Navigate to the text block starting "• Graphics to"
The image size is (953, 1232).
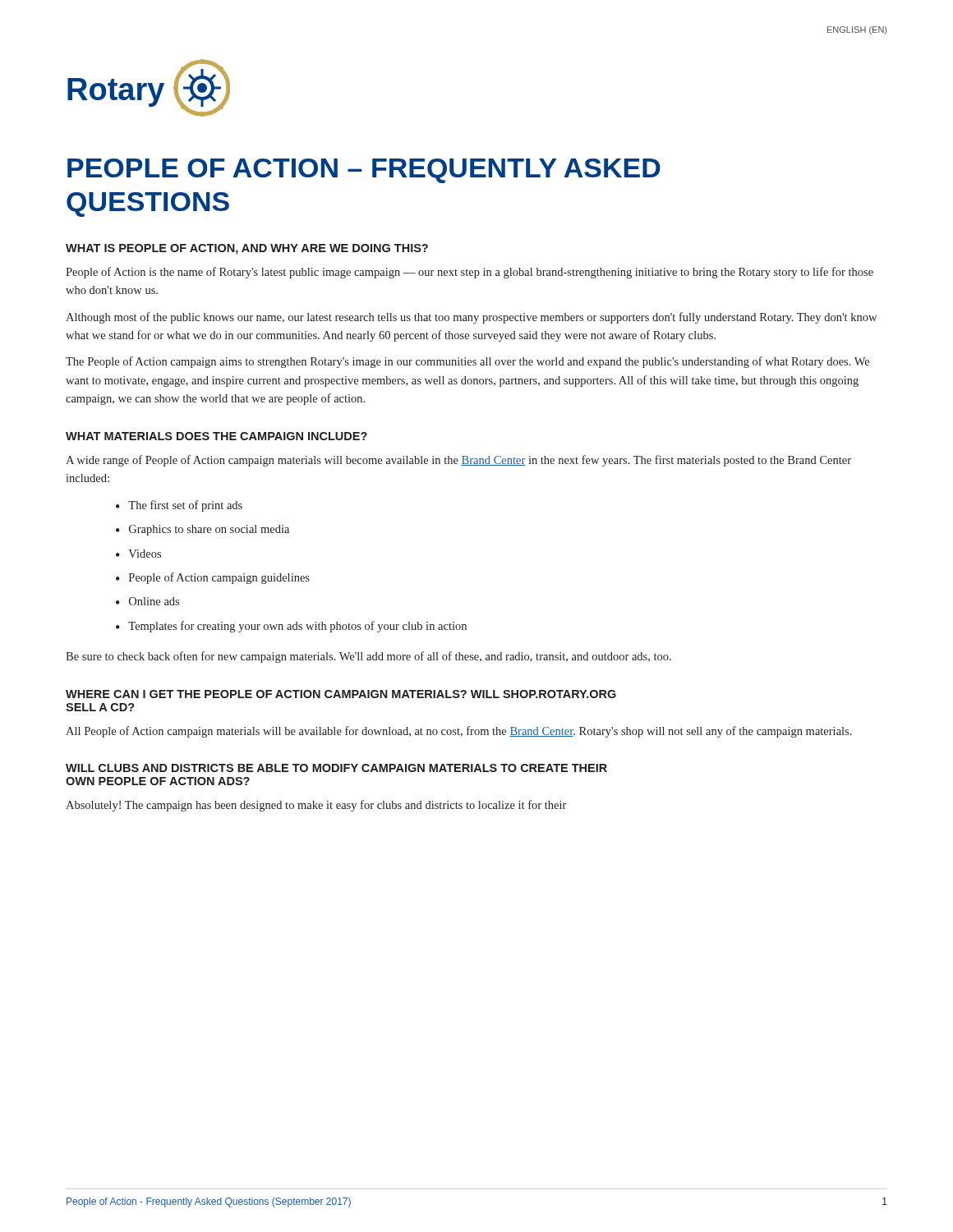(x=202, y=530)
